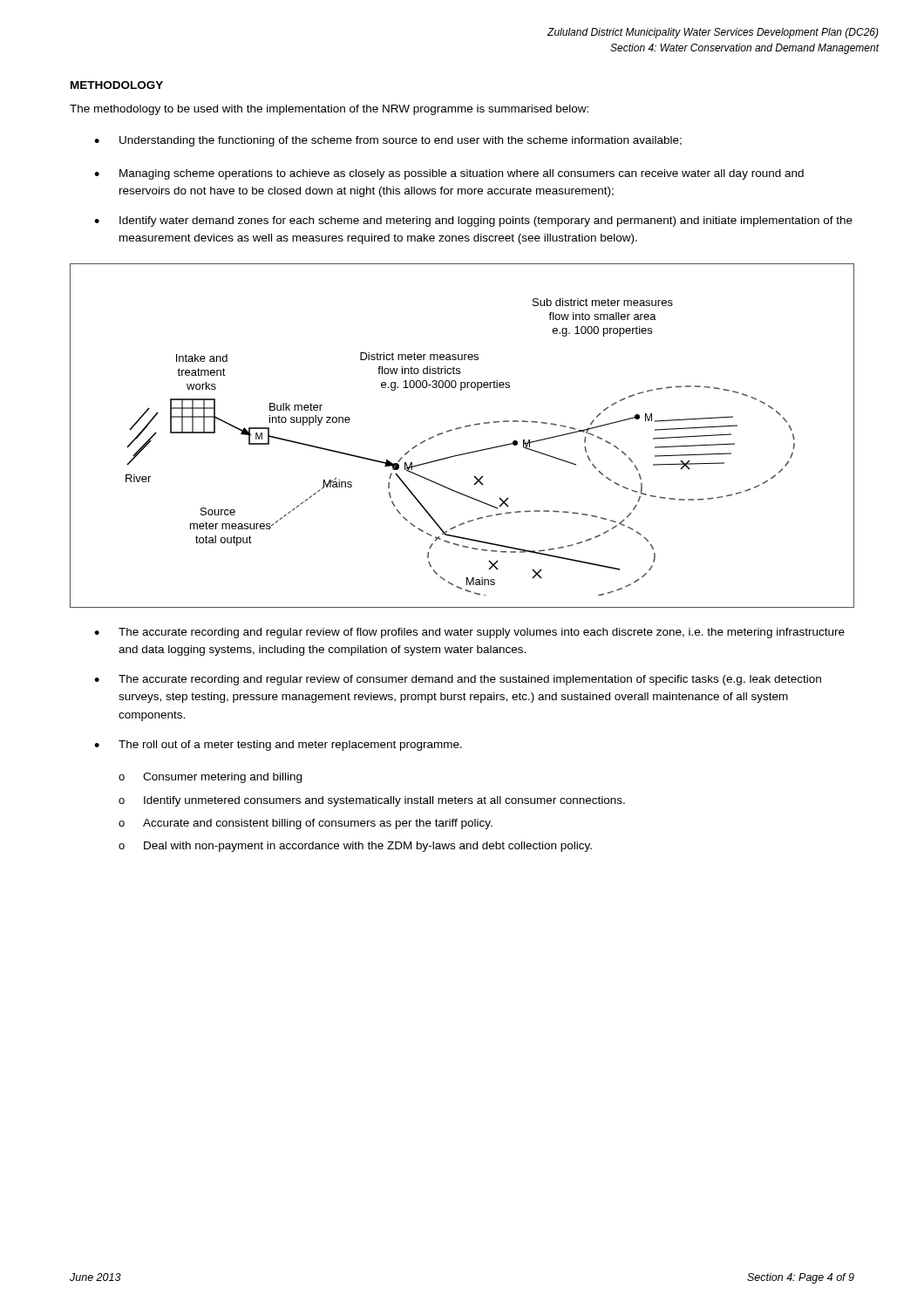Navigate to the text starting "o Accurate and consistent billing of"
Image resolution: width=924 pixels, height=1308 pixels.
(486, 823)
